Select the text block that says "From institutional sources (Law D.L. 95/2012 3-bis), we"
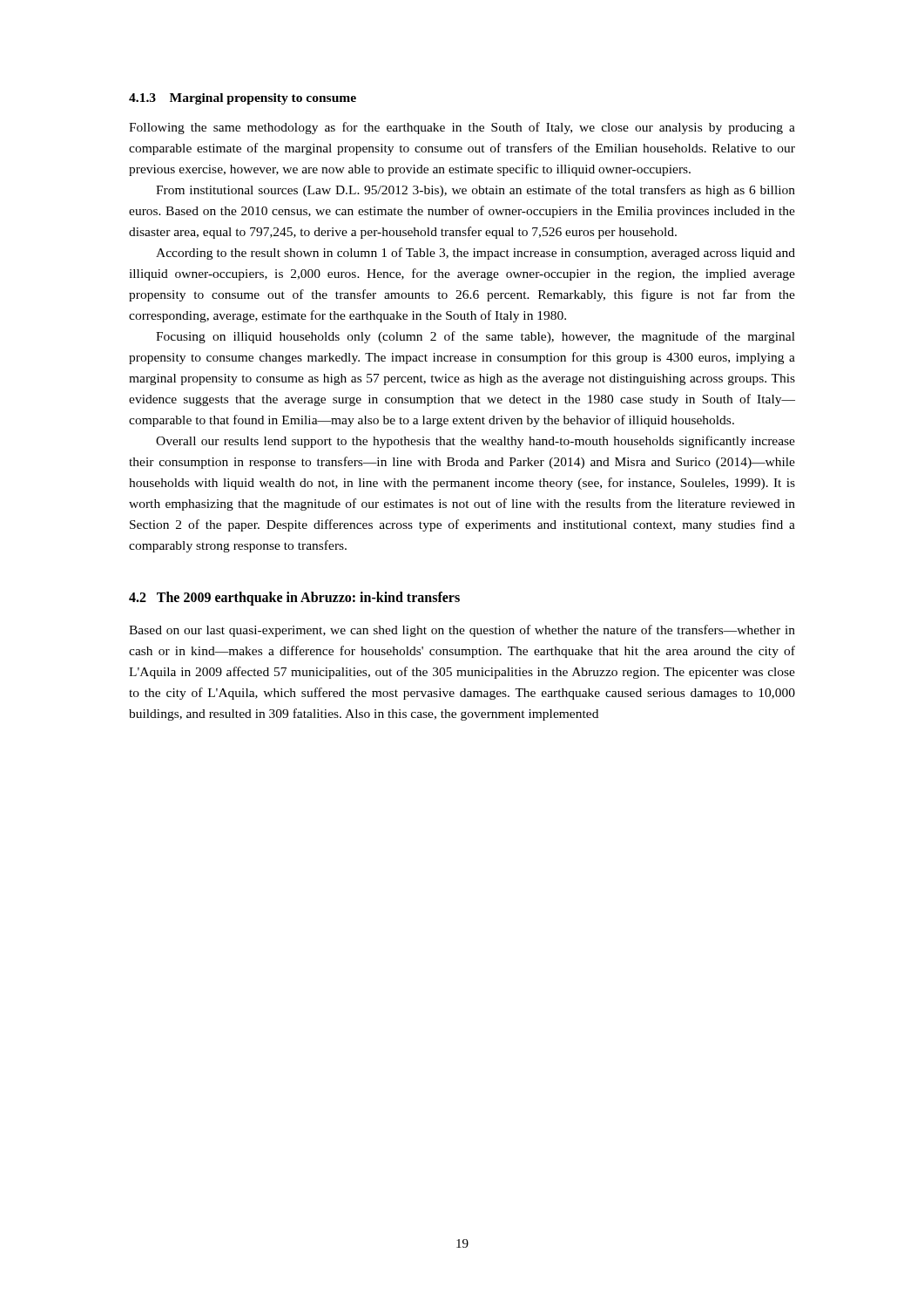 462,211
